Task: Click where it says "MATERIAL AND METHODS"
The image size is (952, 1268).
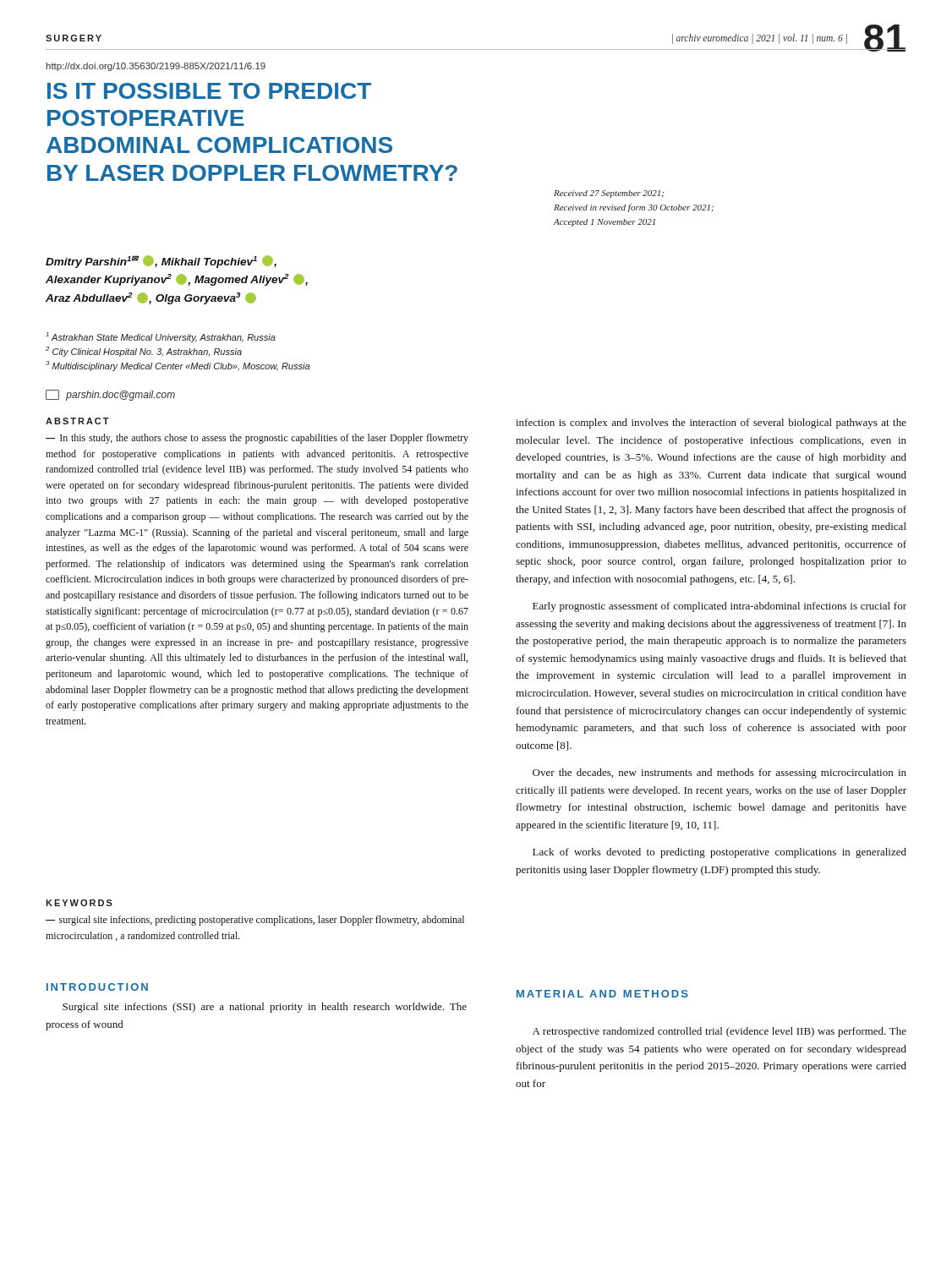Action: 602,994
